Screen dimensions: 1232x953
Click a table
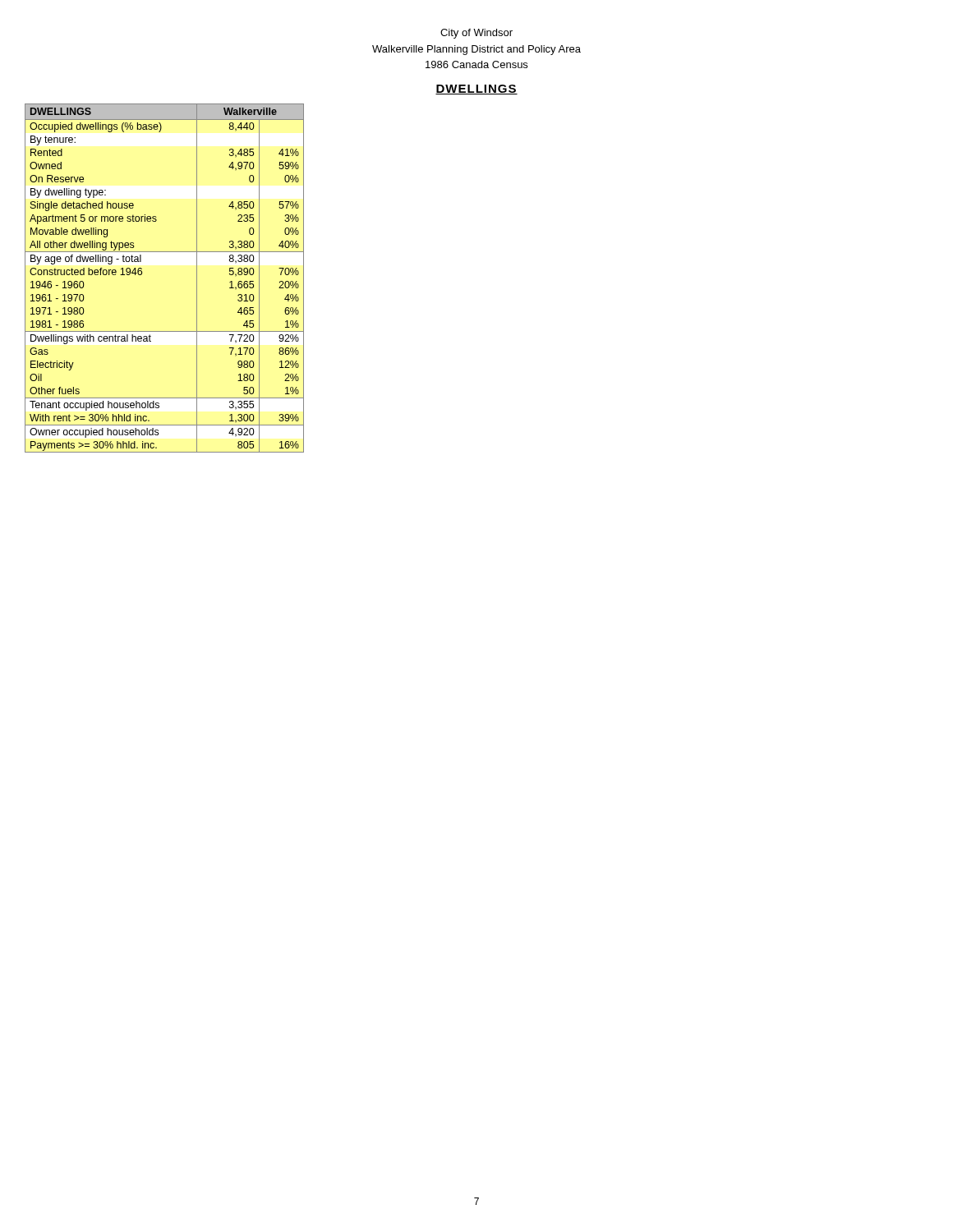point(489,278)
